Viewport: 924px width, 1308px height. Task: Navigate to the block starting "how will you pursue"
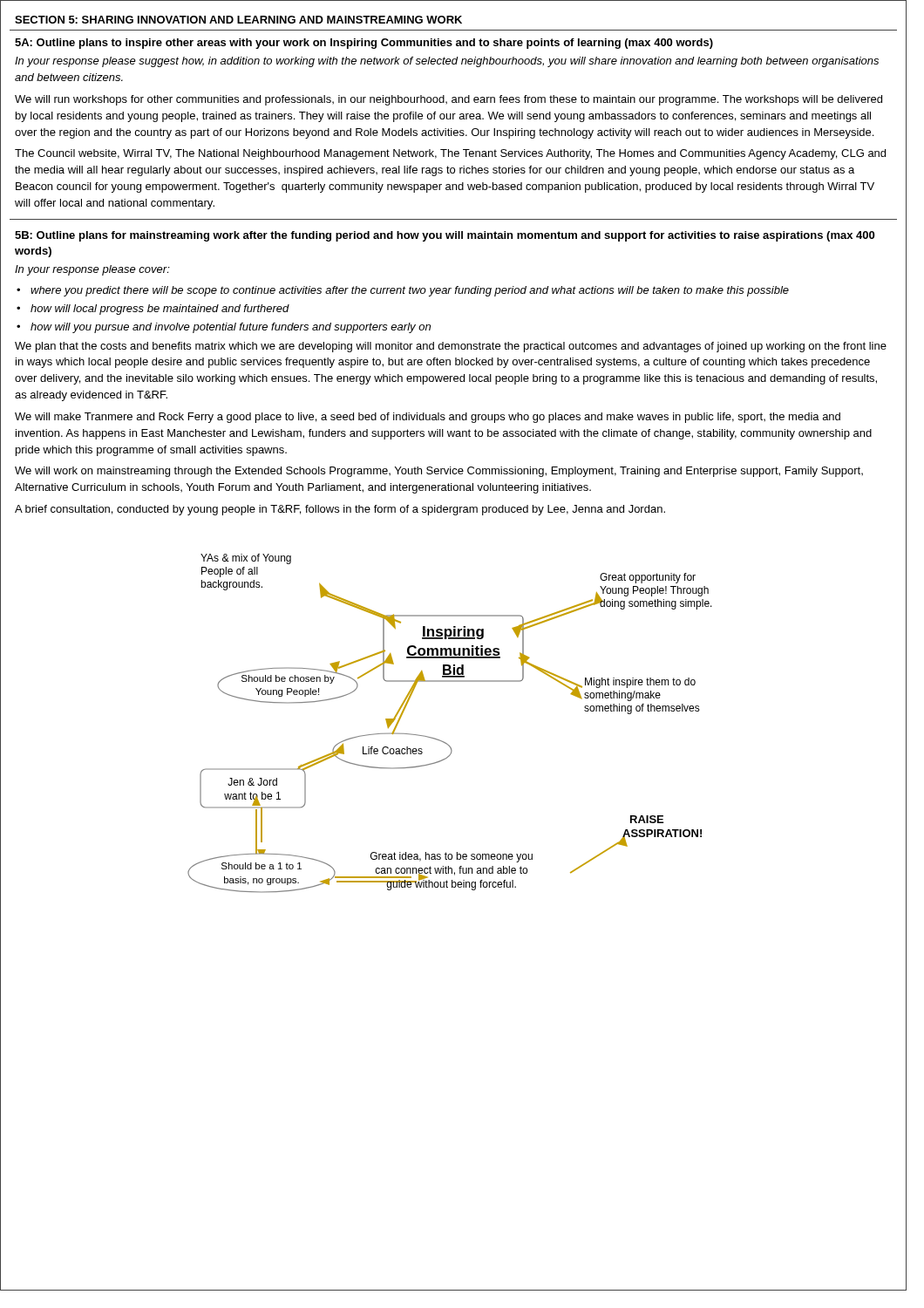(x=231, y=326)
